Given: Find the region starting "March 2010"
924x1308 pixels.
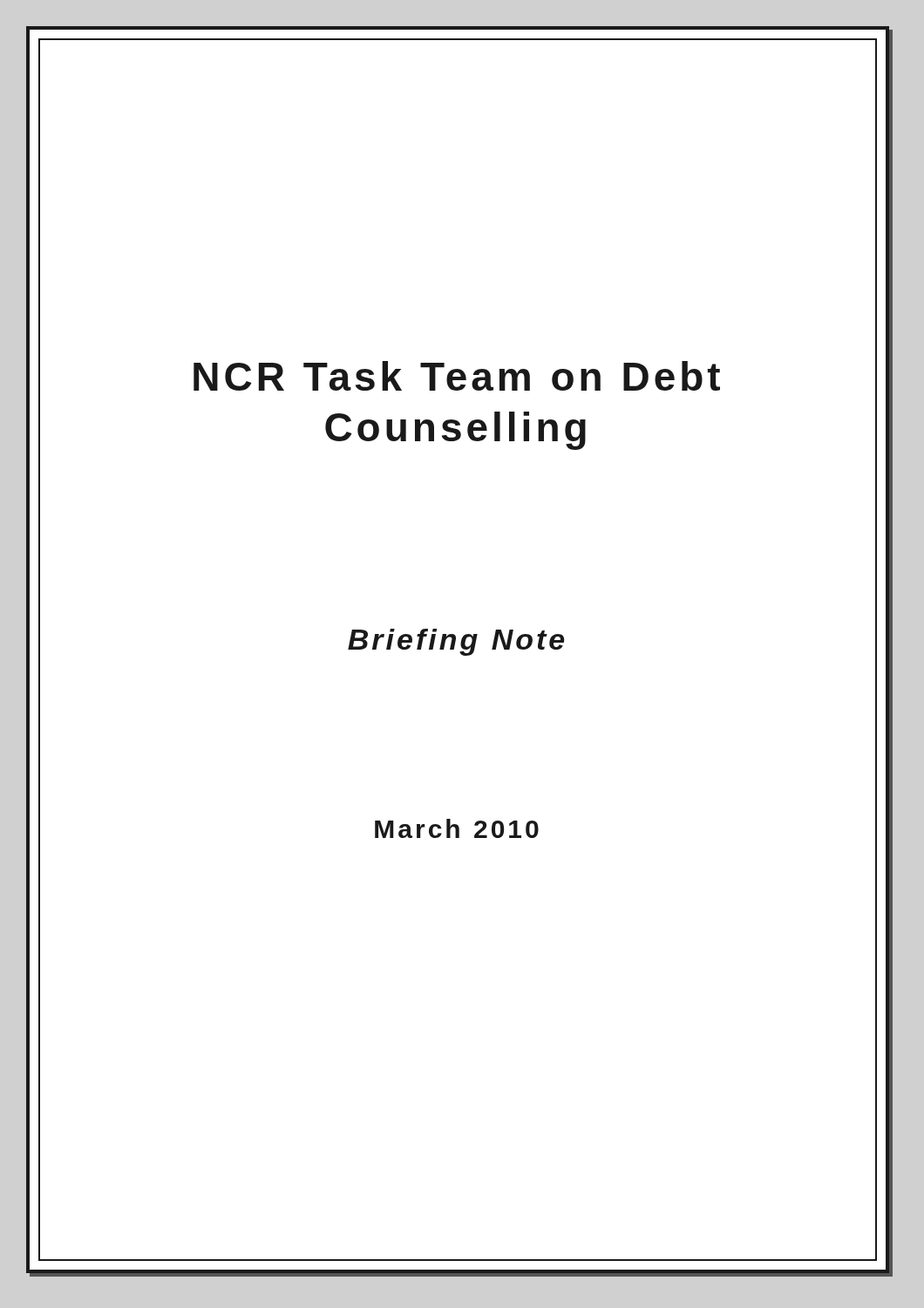Looking at the screenshot, I should 458,829.
